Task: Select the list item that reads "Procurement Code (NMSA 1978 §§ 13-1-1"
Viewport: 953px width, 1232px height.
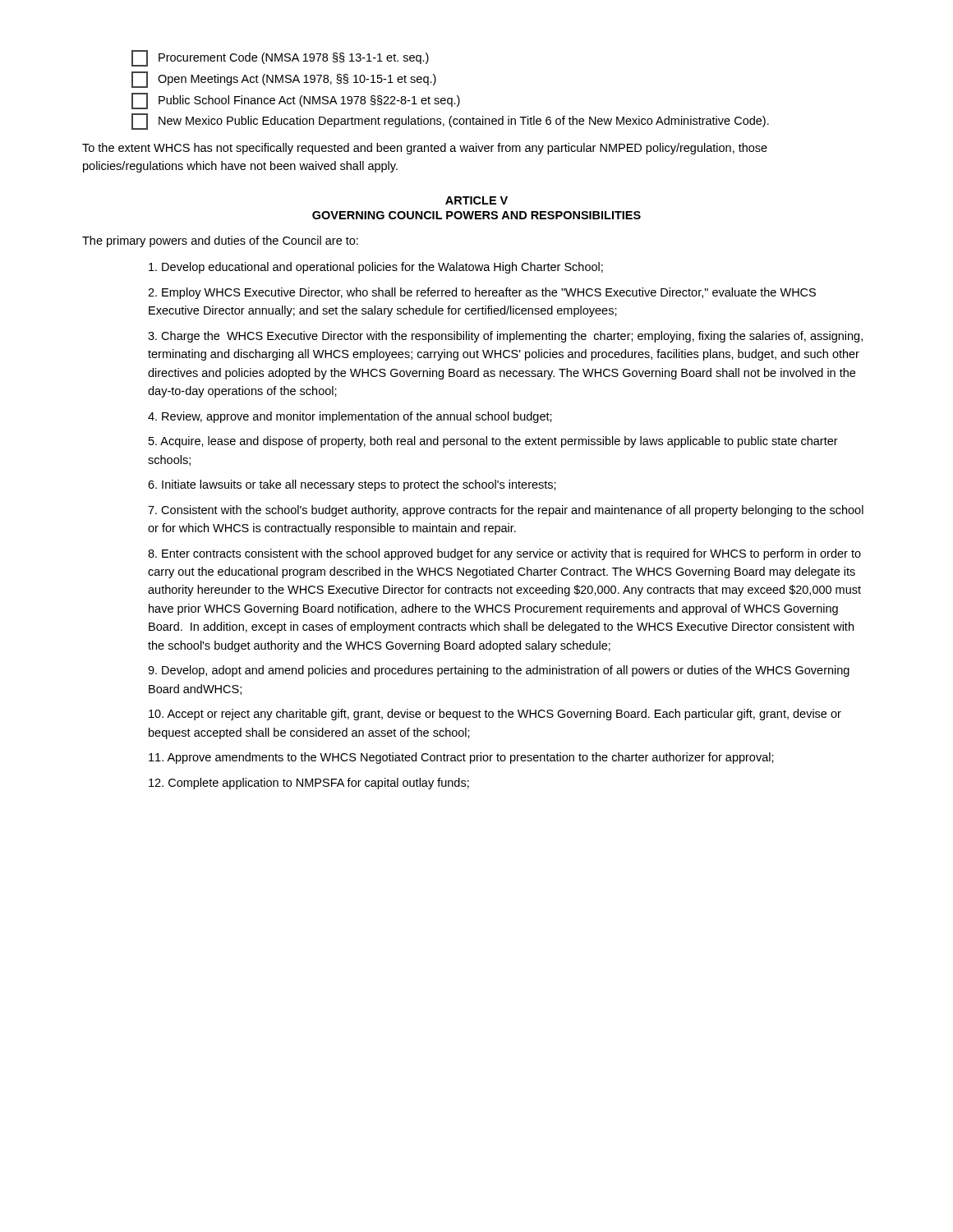Action: [280, 58]
